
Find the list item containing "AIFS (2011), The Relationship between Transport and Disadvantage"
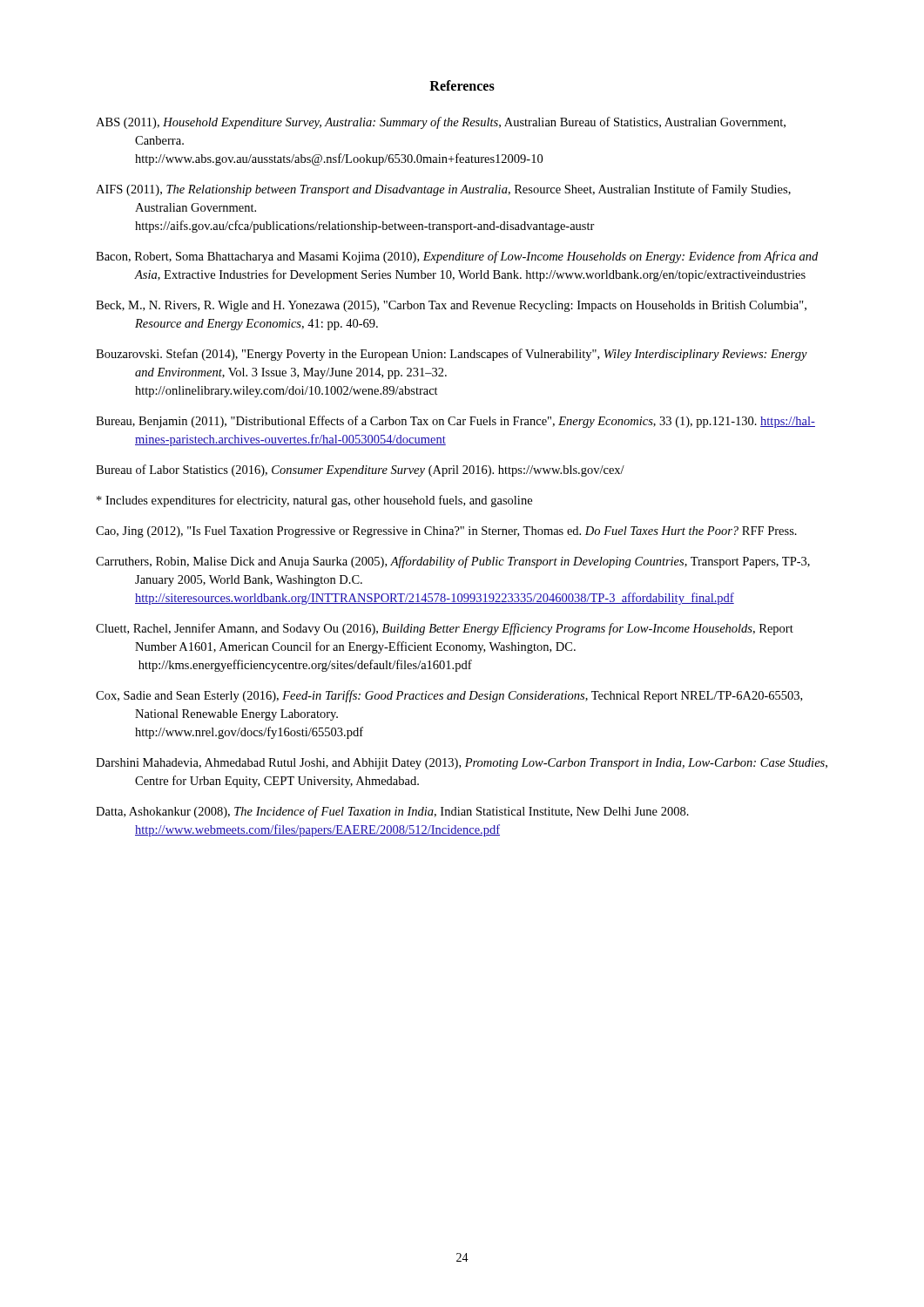443,190
